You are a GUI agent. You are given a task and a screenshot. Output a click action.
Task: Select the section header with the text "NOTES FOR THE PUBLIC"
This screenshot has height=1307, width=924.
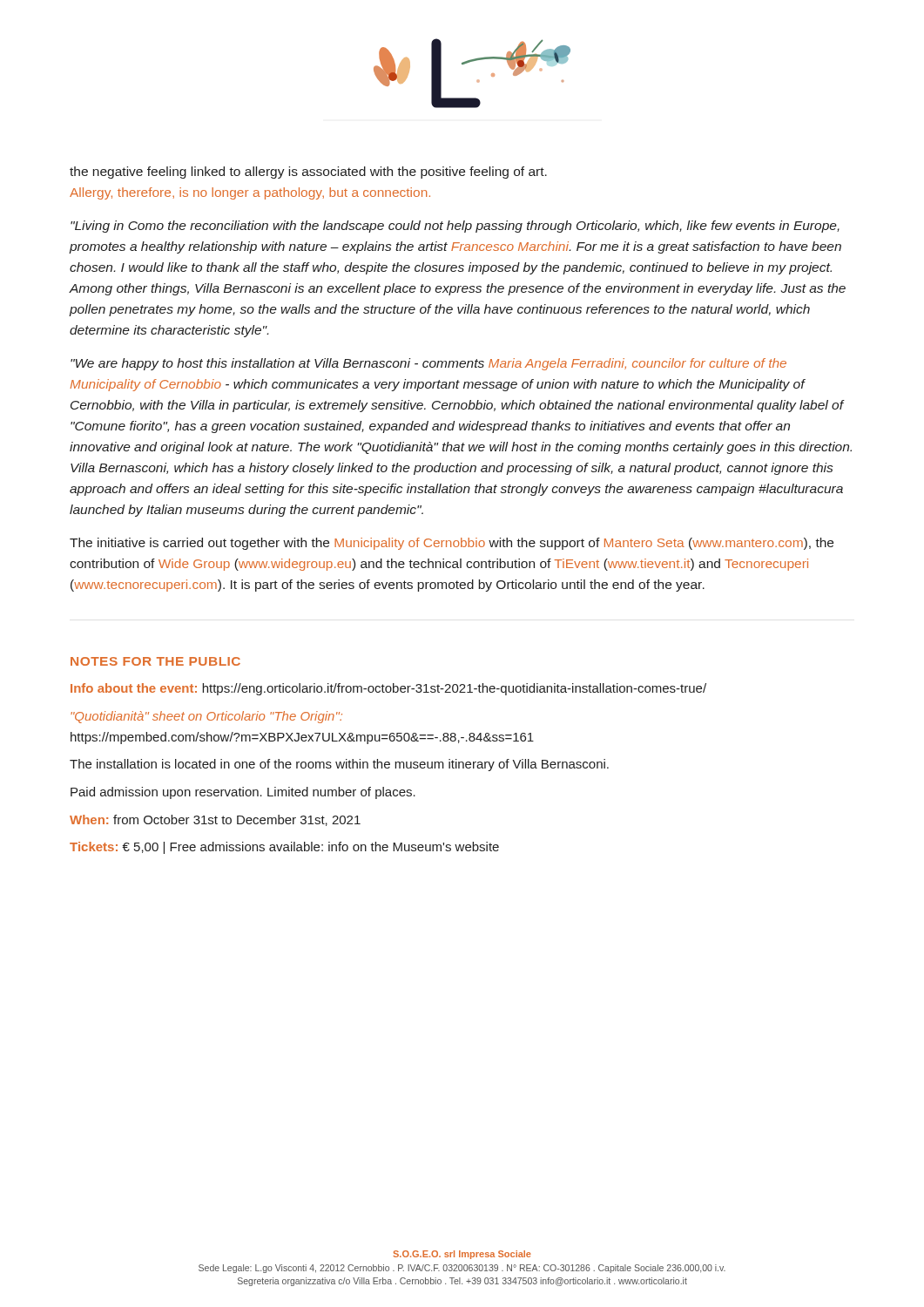(x=155, y=661)
